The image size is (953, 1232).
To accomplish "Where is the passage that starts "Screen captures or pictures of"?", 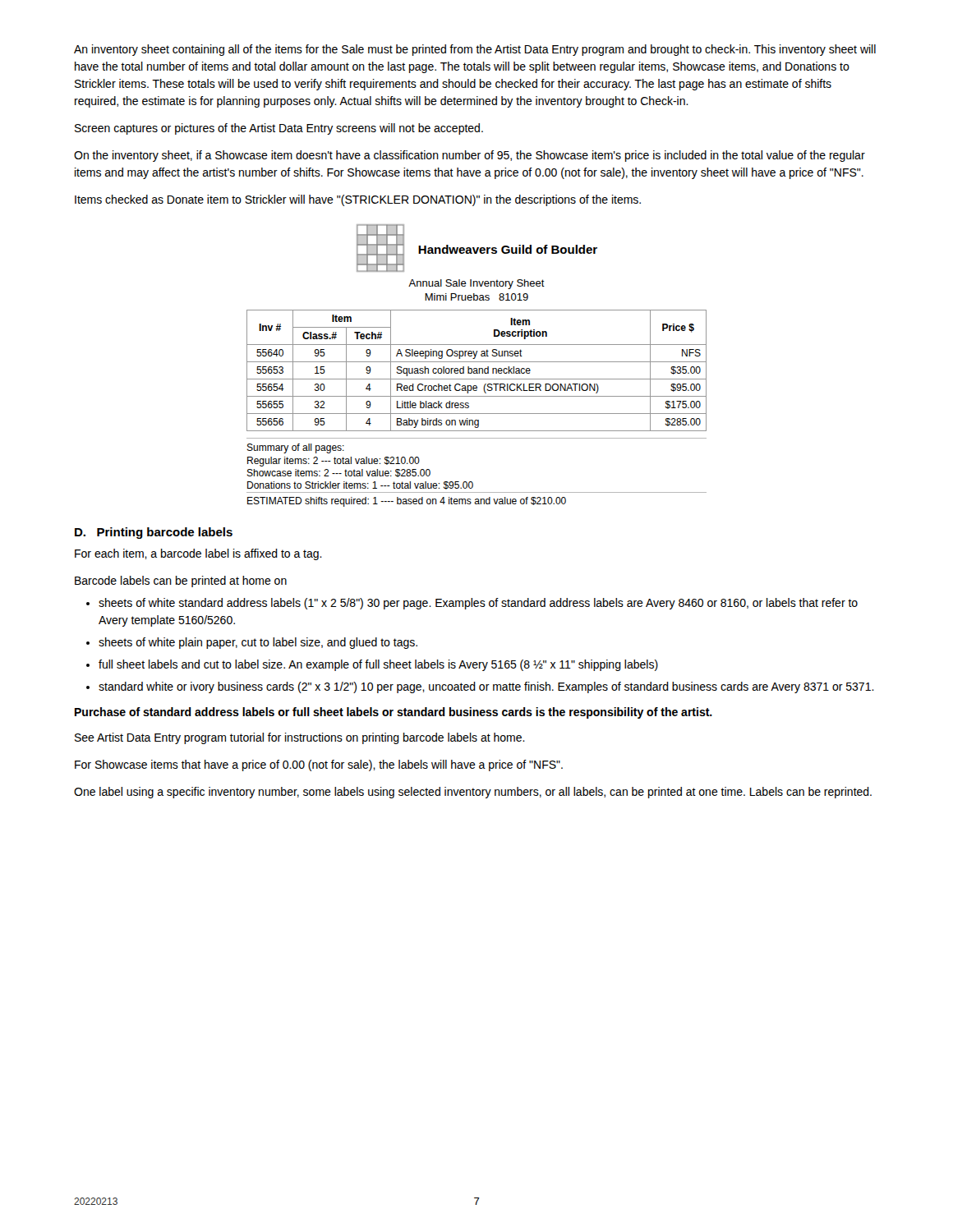I will pos(279,128).
